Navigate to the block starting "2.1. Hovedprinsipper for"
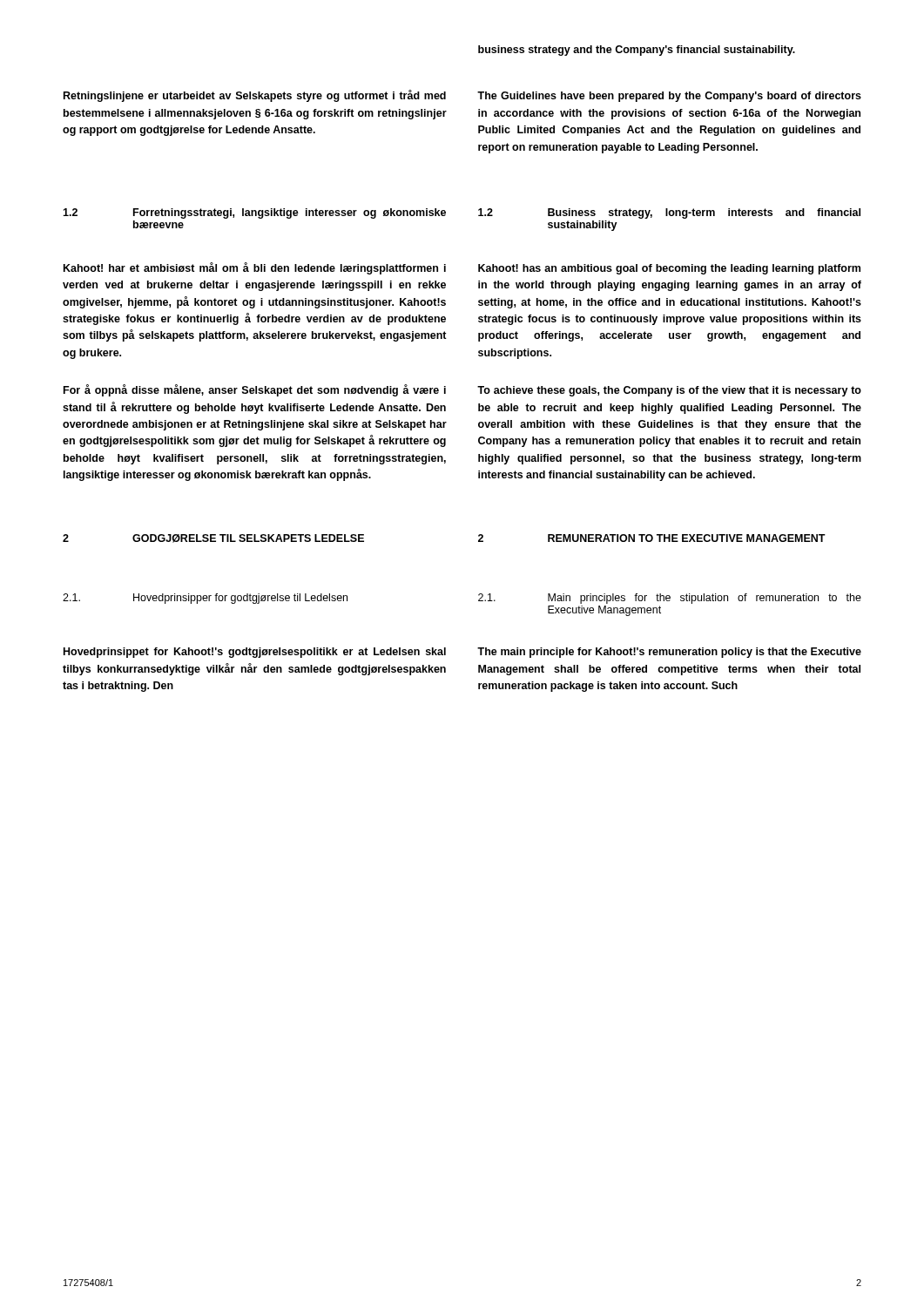 tap(255, 598)
